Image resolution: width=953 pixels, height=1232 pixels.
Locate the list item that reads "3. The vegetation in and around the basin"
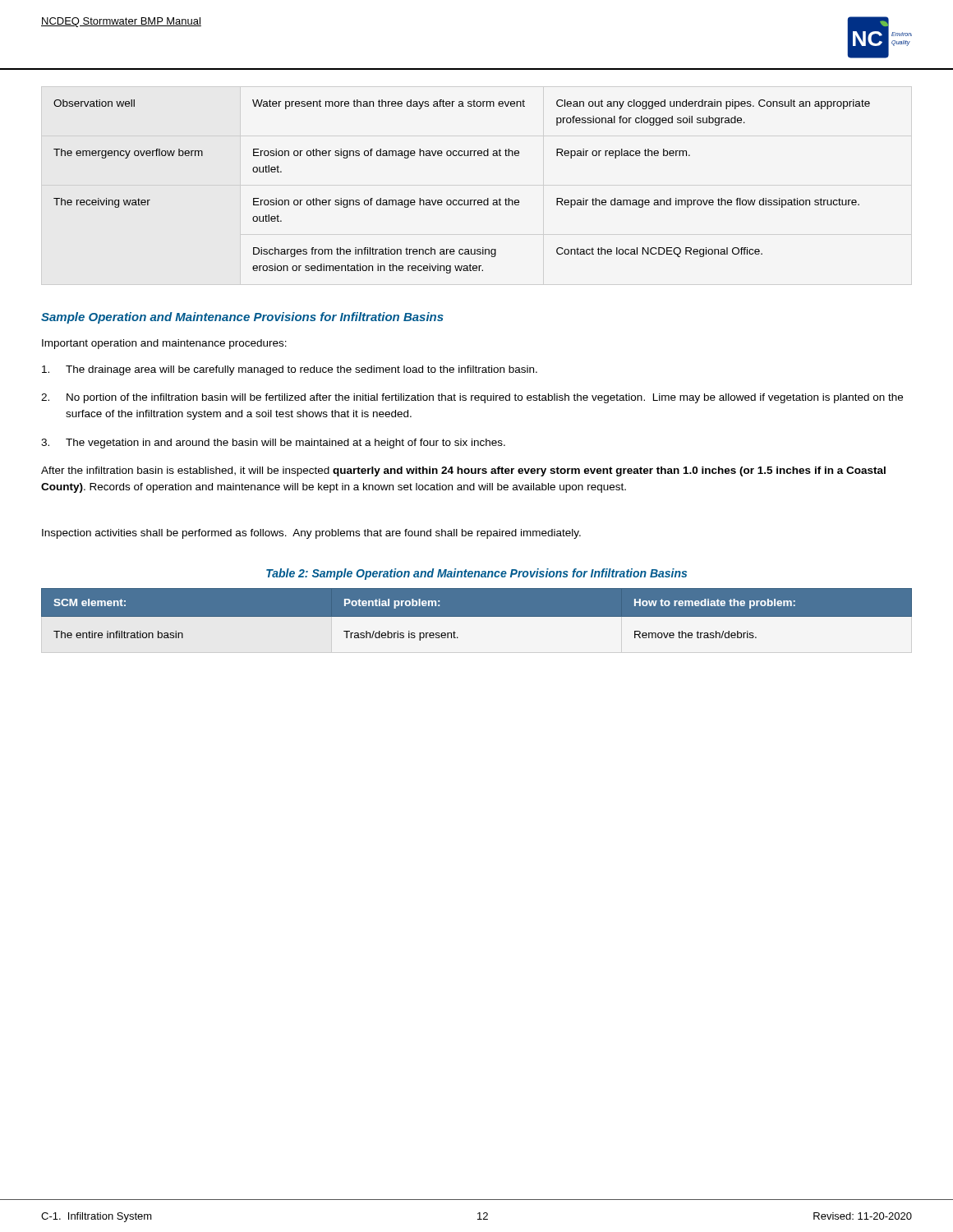[x=476, y=442]
